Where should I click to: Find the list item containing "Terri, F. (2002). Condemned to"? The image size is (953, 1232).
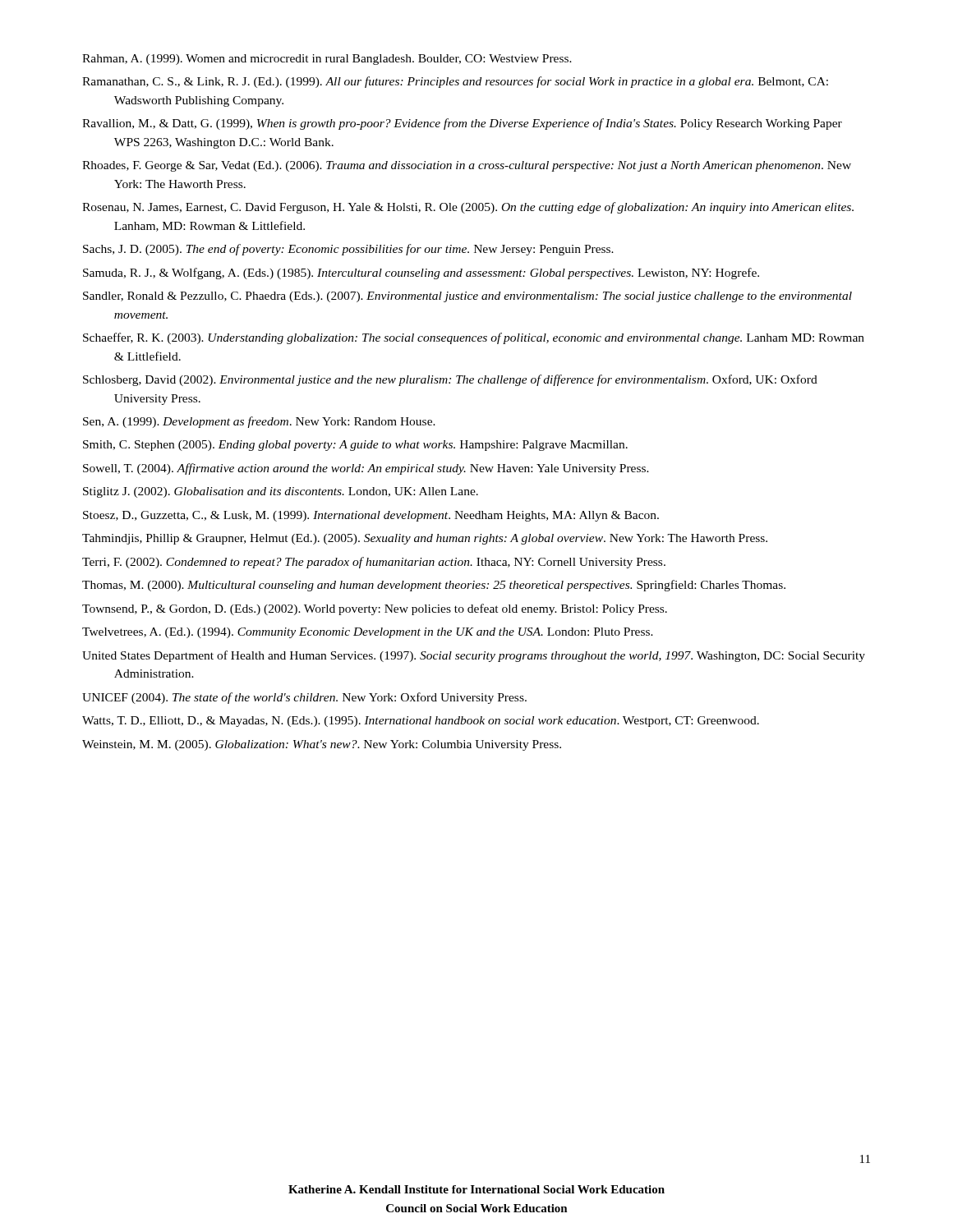click(374, 561)
